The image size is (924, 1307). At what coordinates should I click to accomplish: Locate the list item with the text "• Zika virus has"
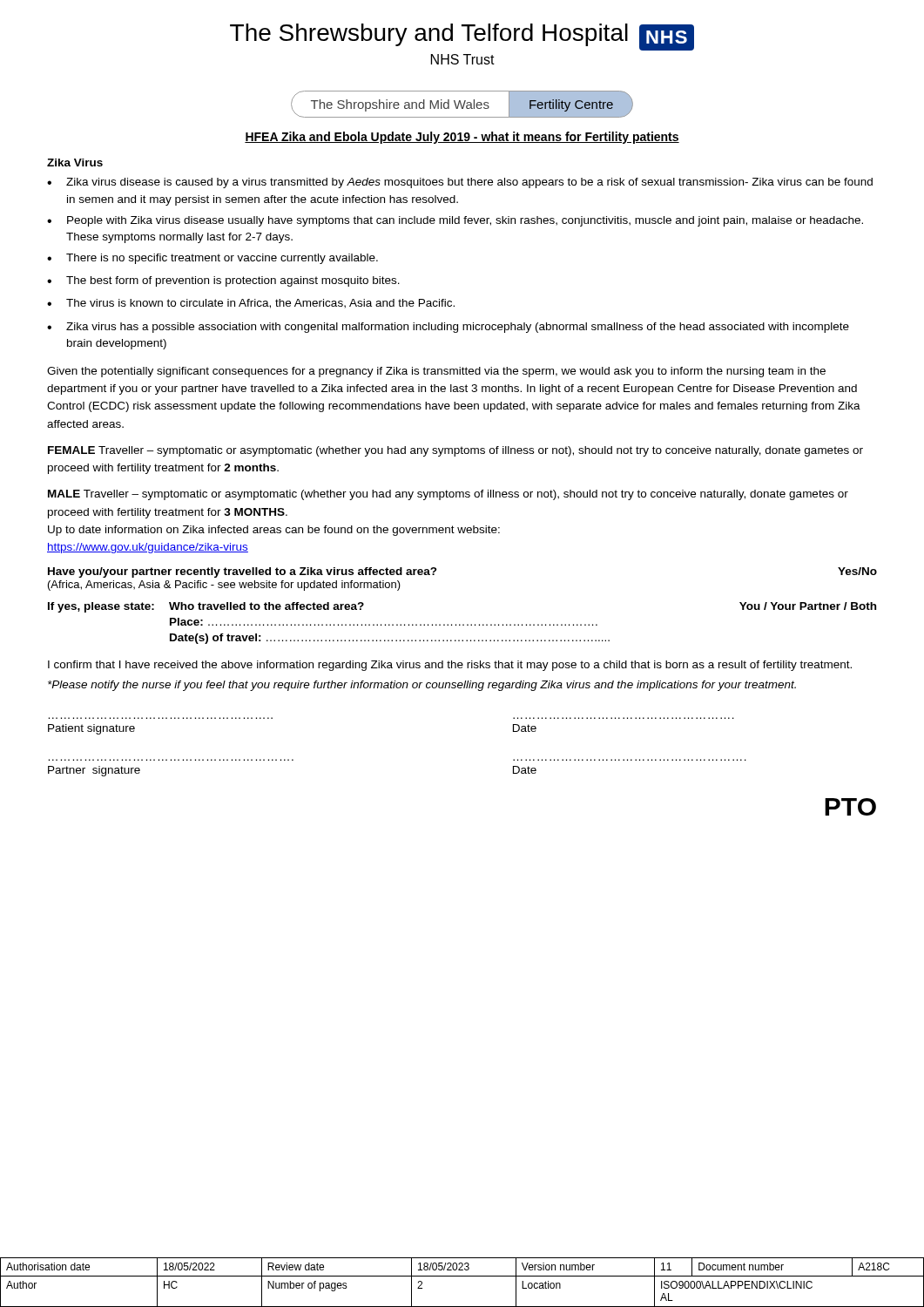pyautogui.click(x=462, y=335)
